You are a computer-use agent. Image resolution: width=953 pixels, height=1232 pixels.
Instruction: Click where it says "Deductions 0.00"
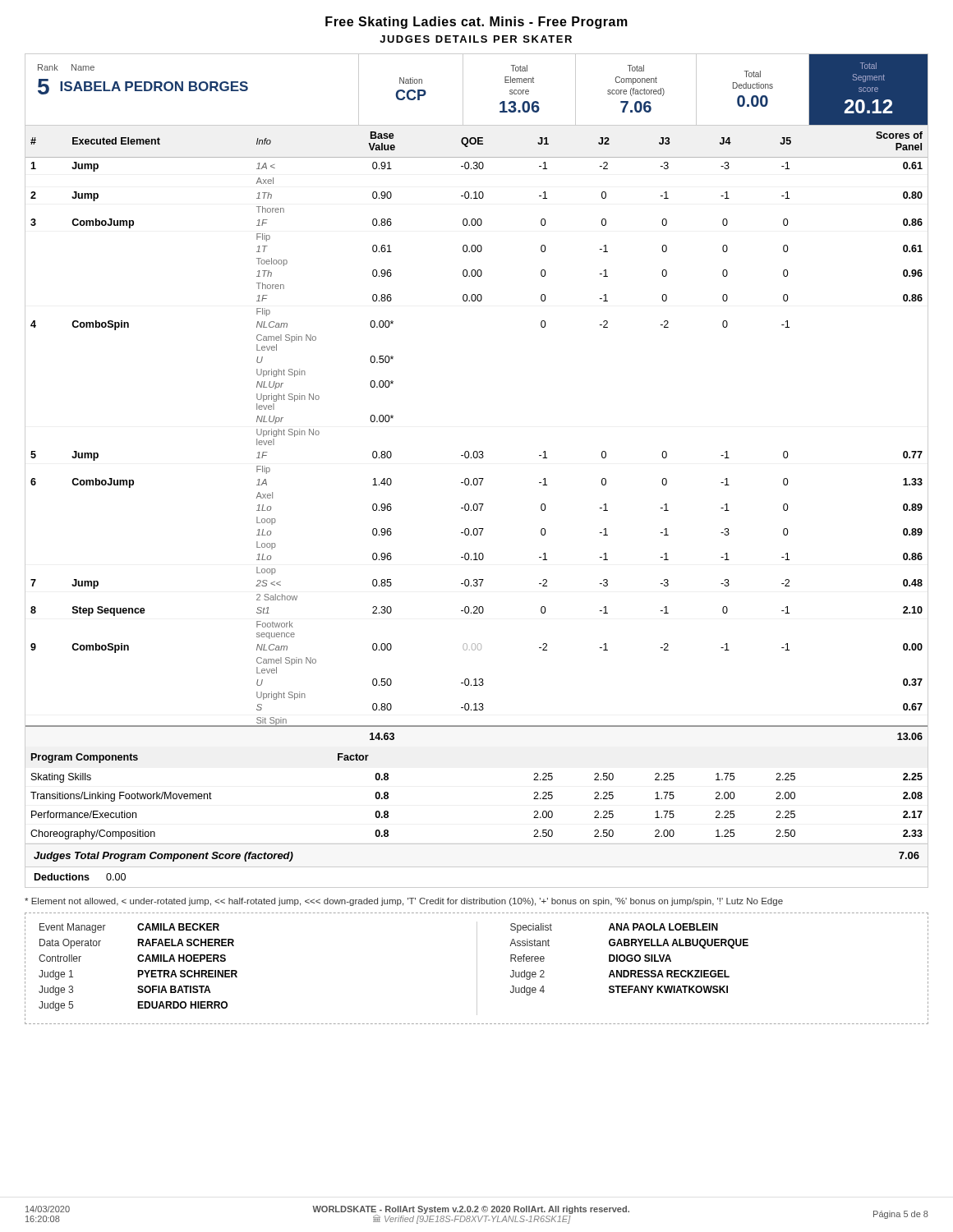pos(80,877)
